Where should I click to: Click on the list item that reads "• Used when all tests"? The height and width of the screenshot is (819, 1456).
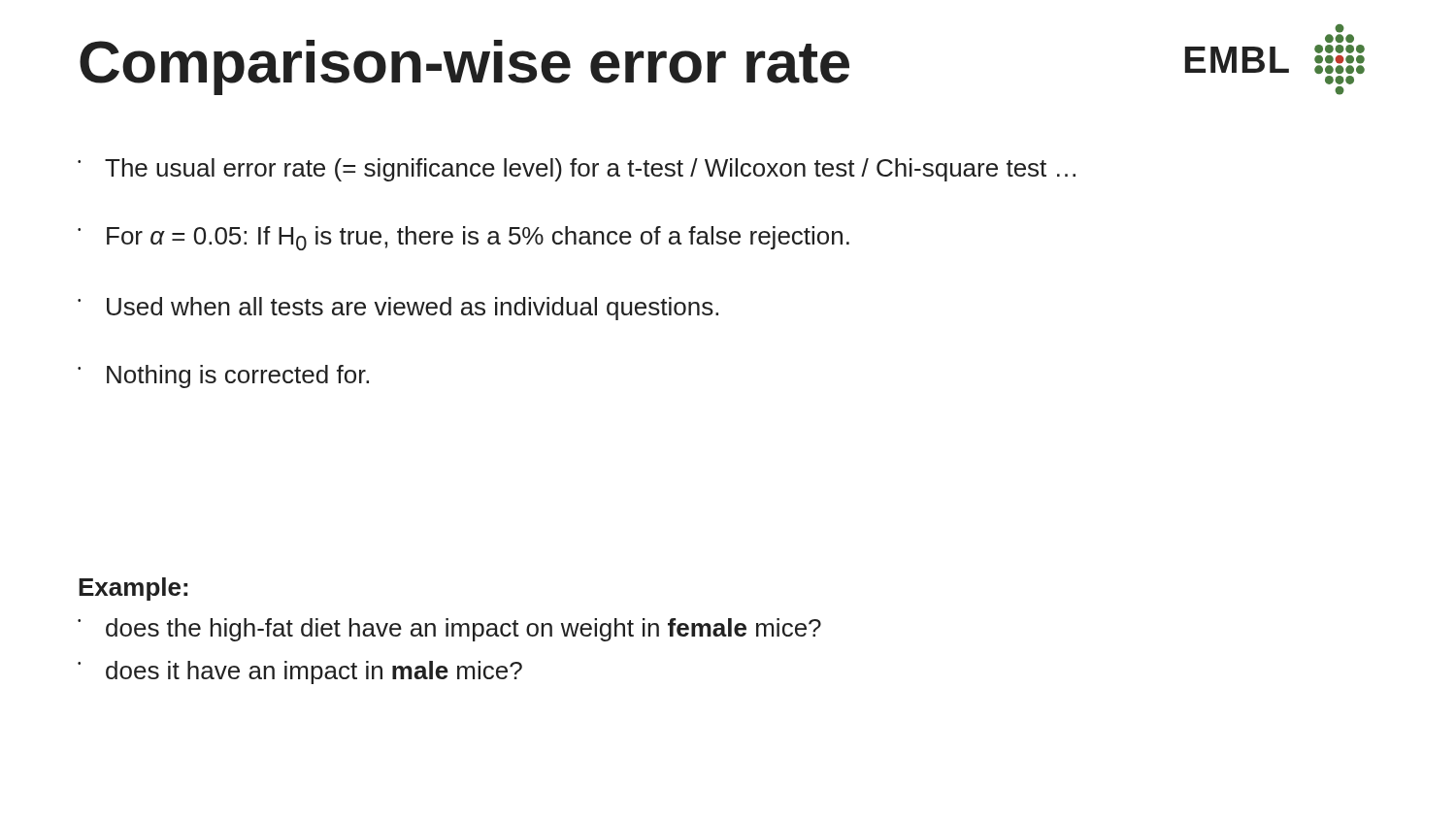(x=728, y=308)
